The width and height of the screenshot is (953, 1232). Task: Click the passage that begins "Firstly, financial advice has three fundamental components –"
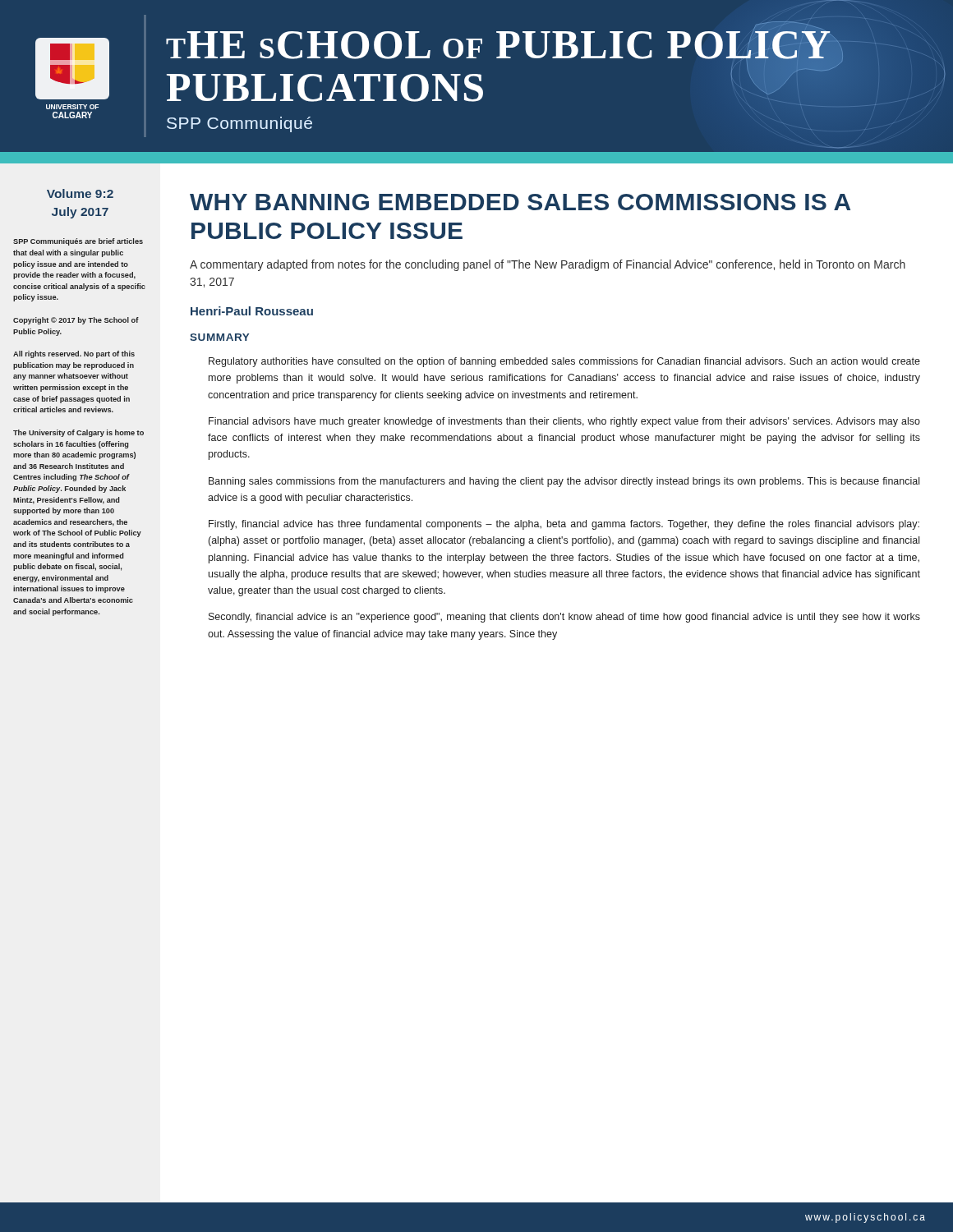click(564, 557)
